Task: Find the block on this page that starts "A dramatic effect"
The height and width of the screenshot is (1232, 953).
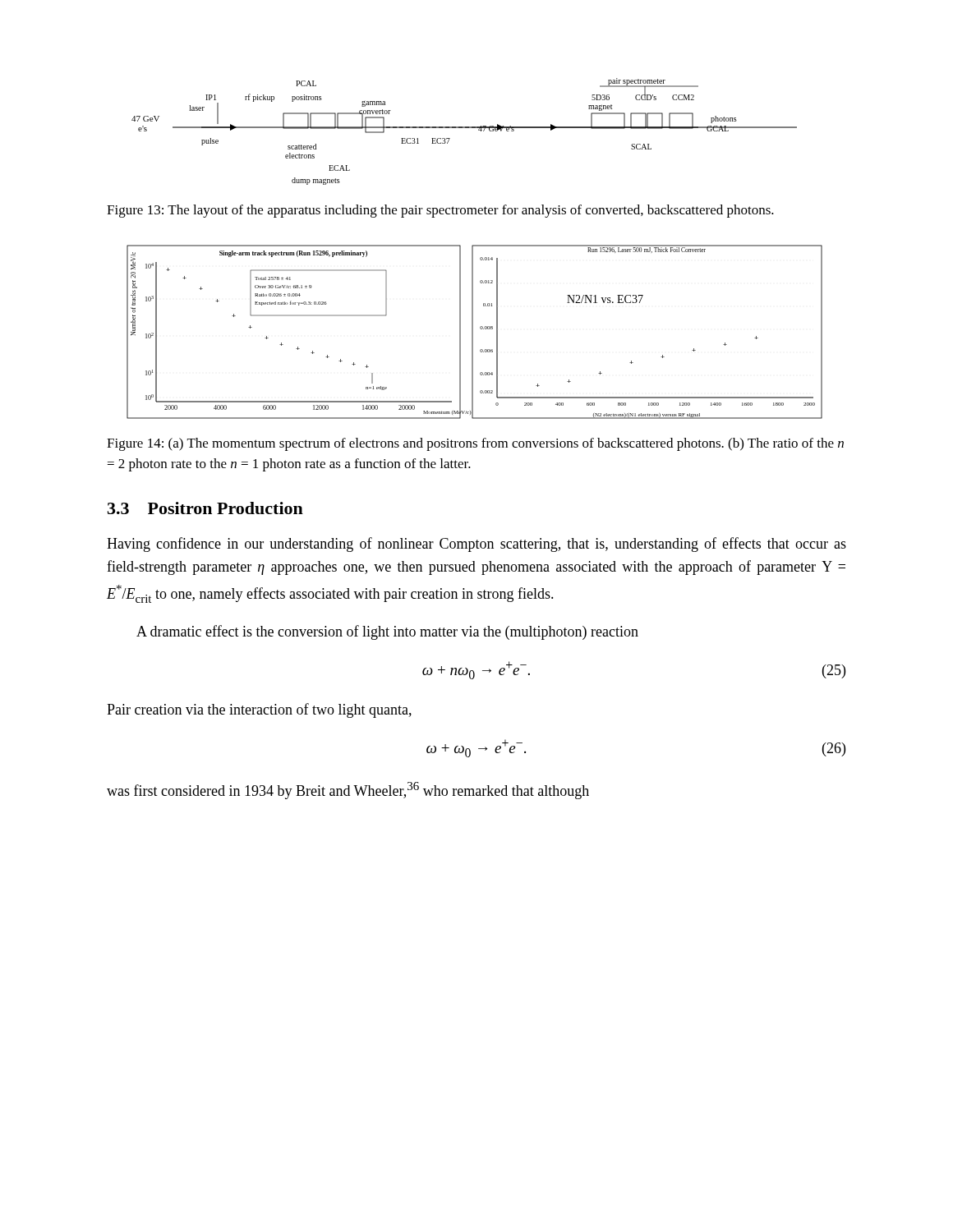Action: click(387, 631)
